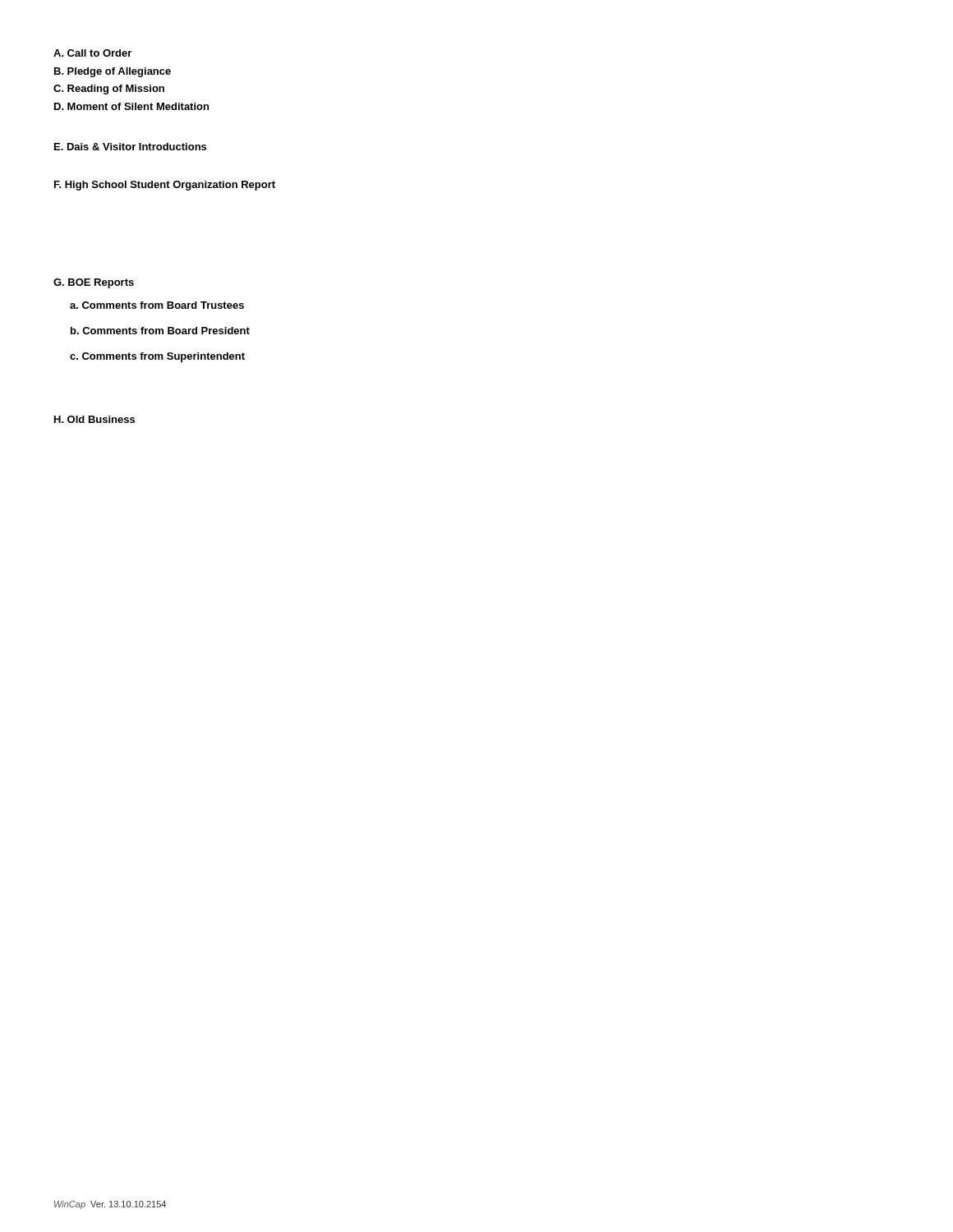Point to the text starting "F. High School Student Organization Report"
This screenshot has height=1232, width=953.
164,184
